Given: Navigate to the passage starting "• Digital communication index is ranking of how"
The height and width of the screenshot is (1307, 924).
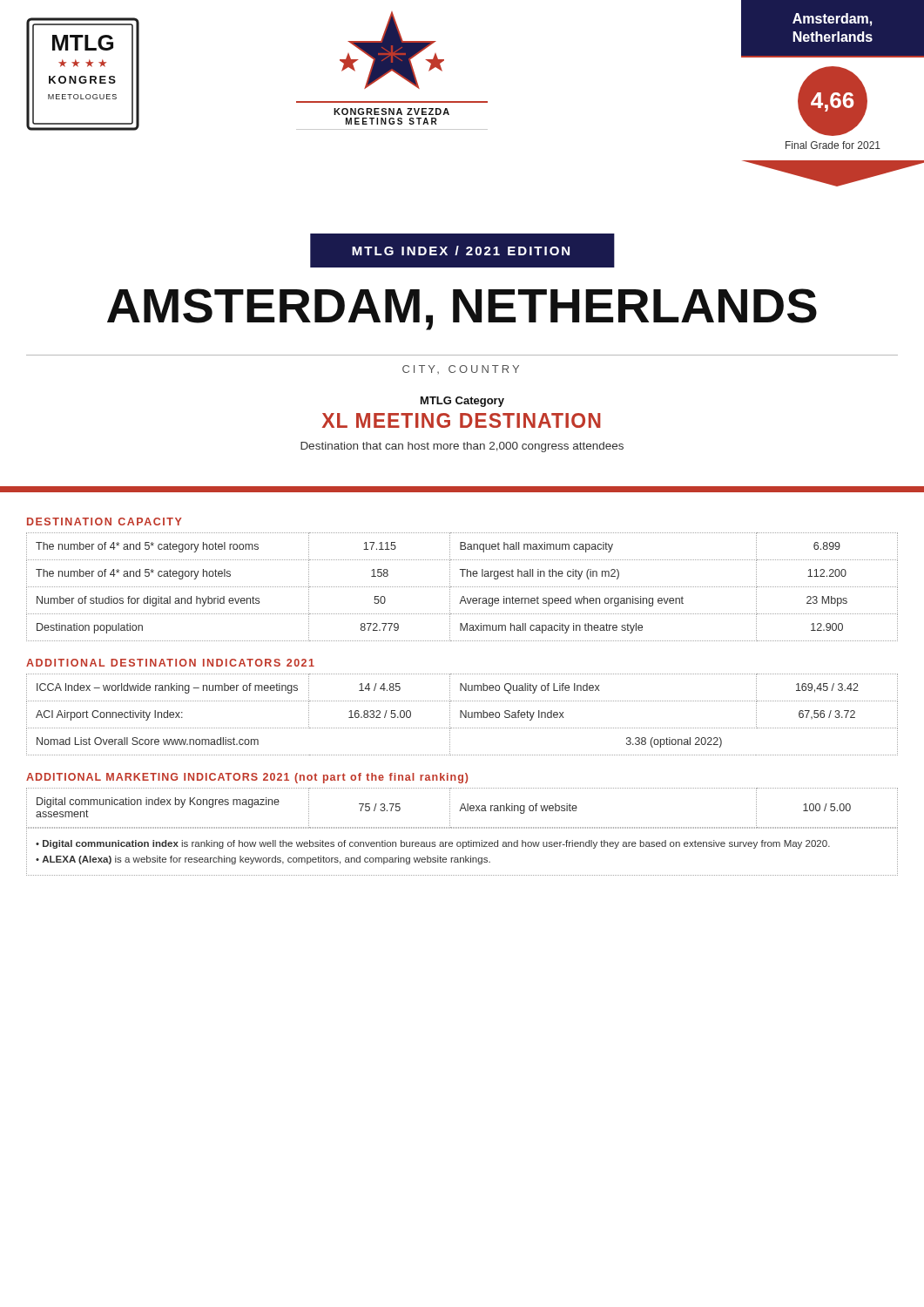Looking at the screenshot, I should pos(433,851).
